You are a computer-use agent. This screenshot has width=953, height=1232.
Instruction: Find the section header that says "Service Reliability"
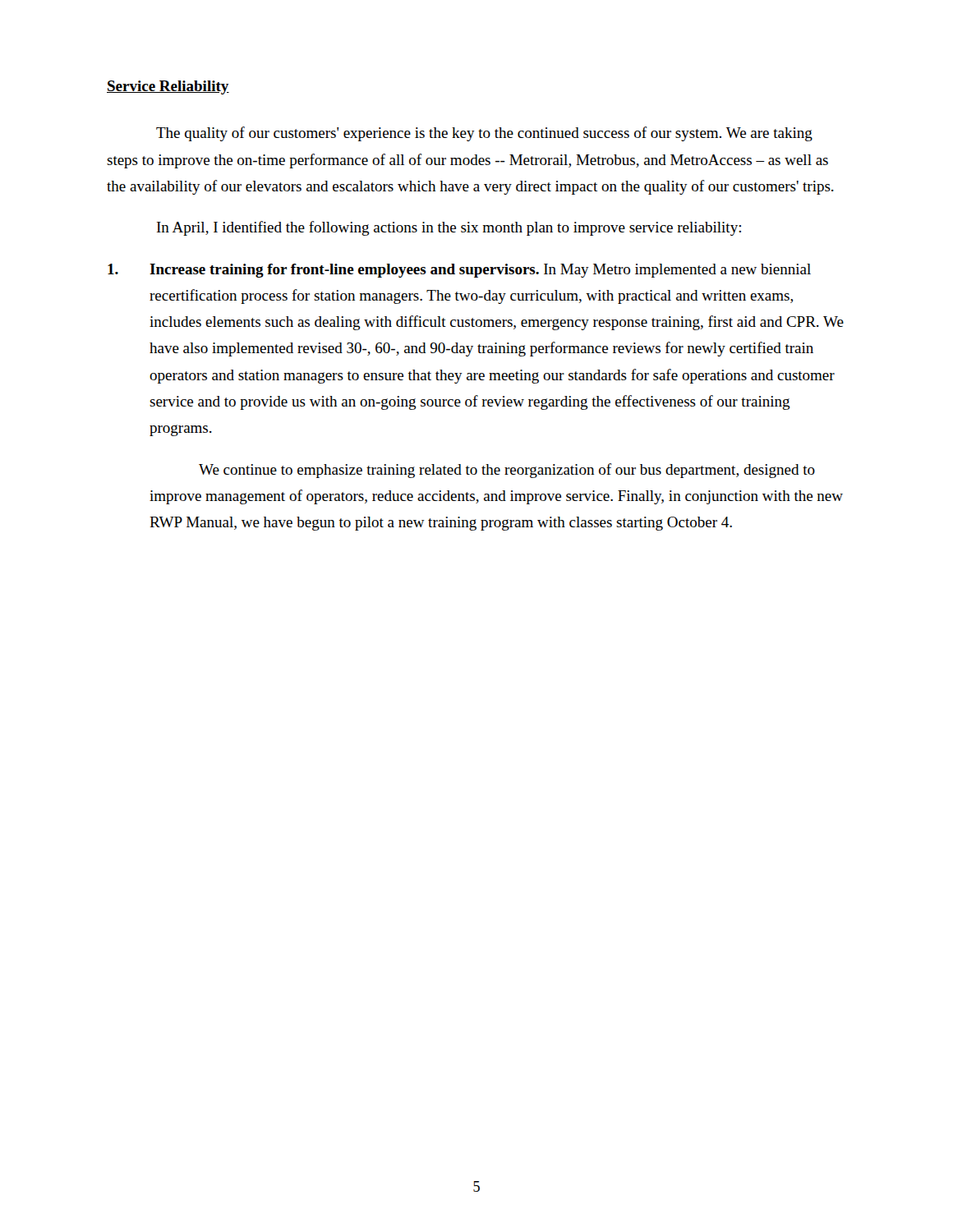coord(168,86)
